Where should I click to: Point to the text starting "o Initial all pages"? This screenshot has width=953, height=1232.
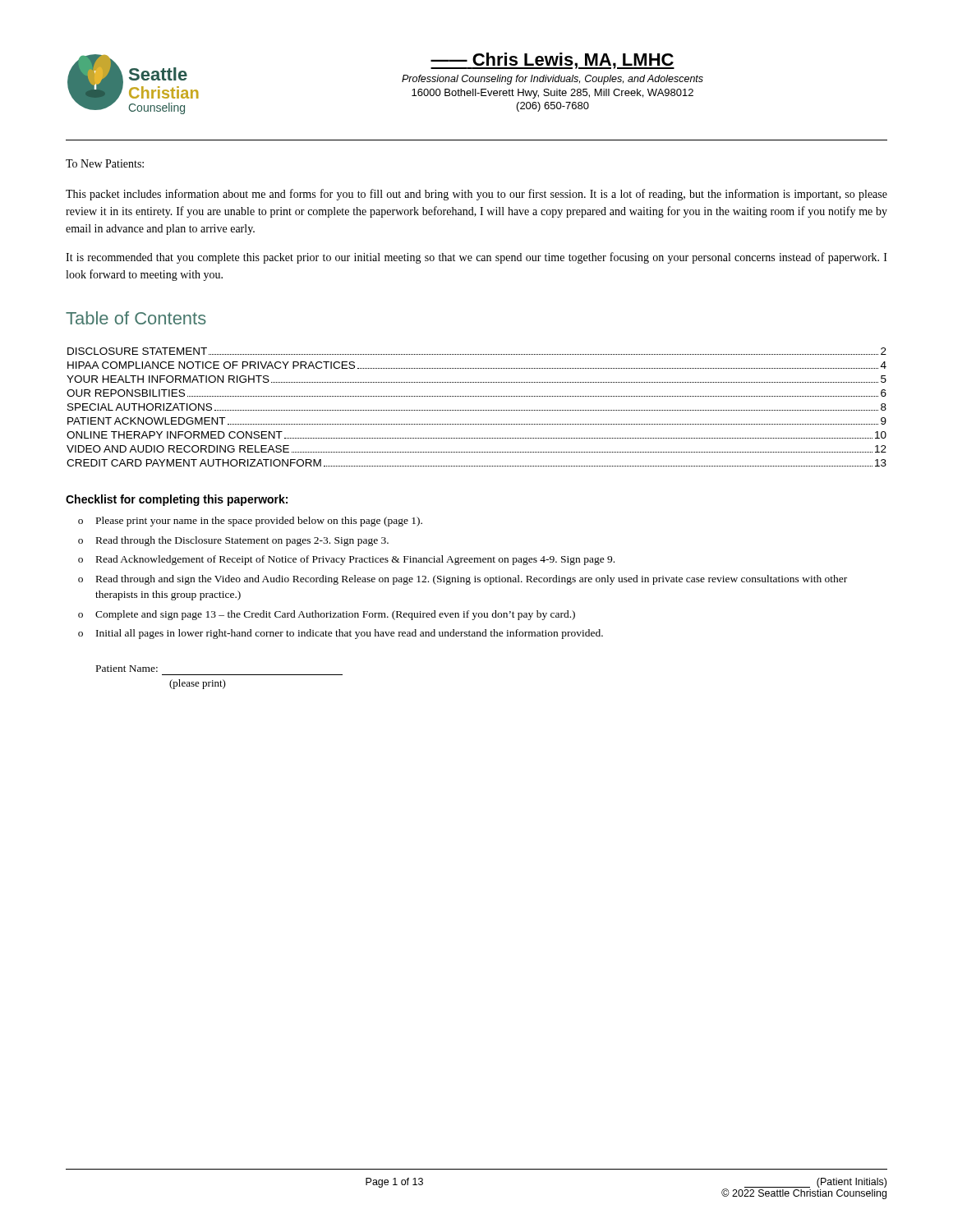coord(476,633)
